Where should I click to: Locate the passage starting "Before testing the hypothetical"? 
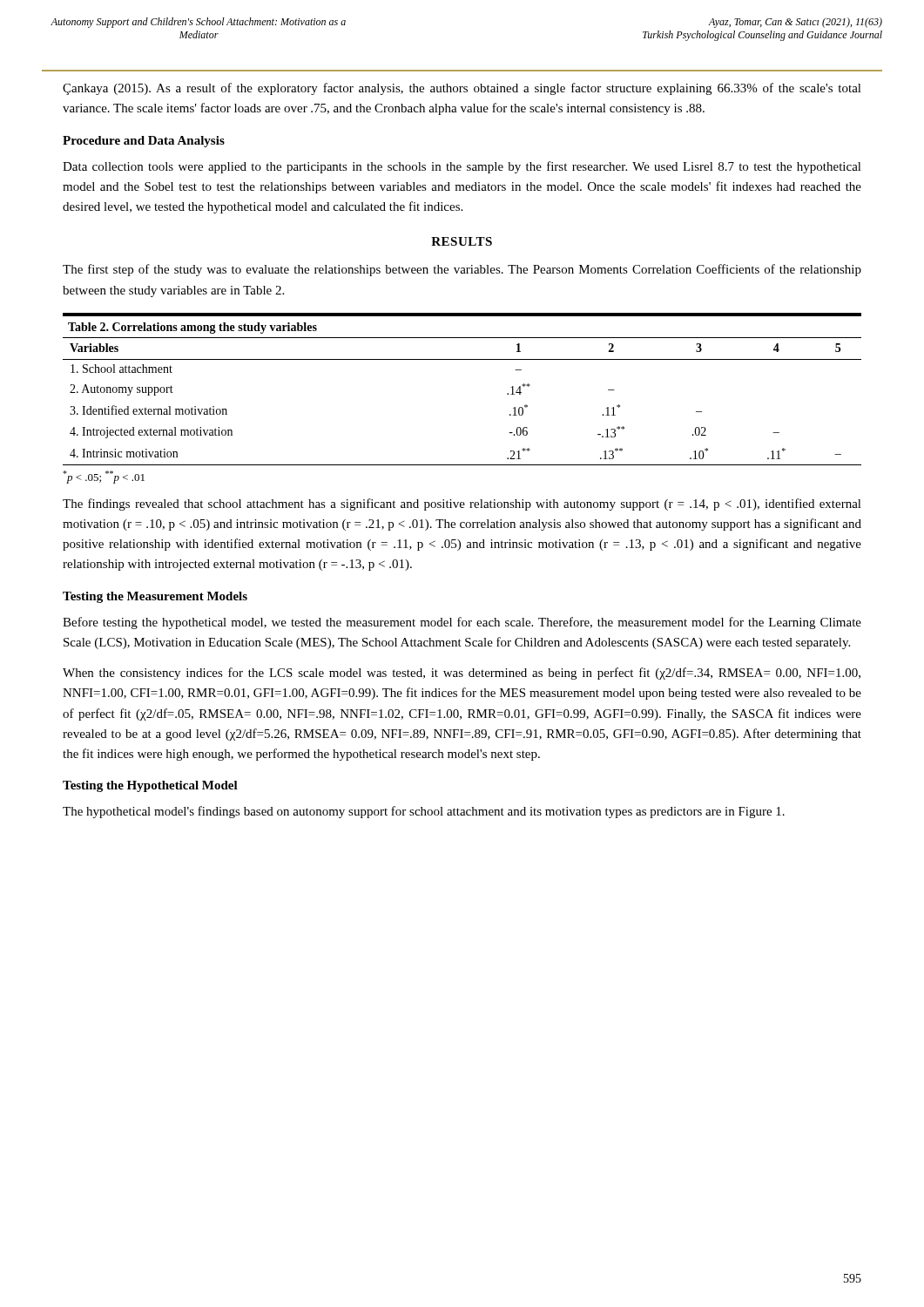(462, 633)
